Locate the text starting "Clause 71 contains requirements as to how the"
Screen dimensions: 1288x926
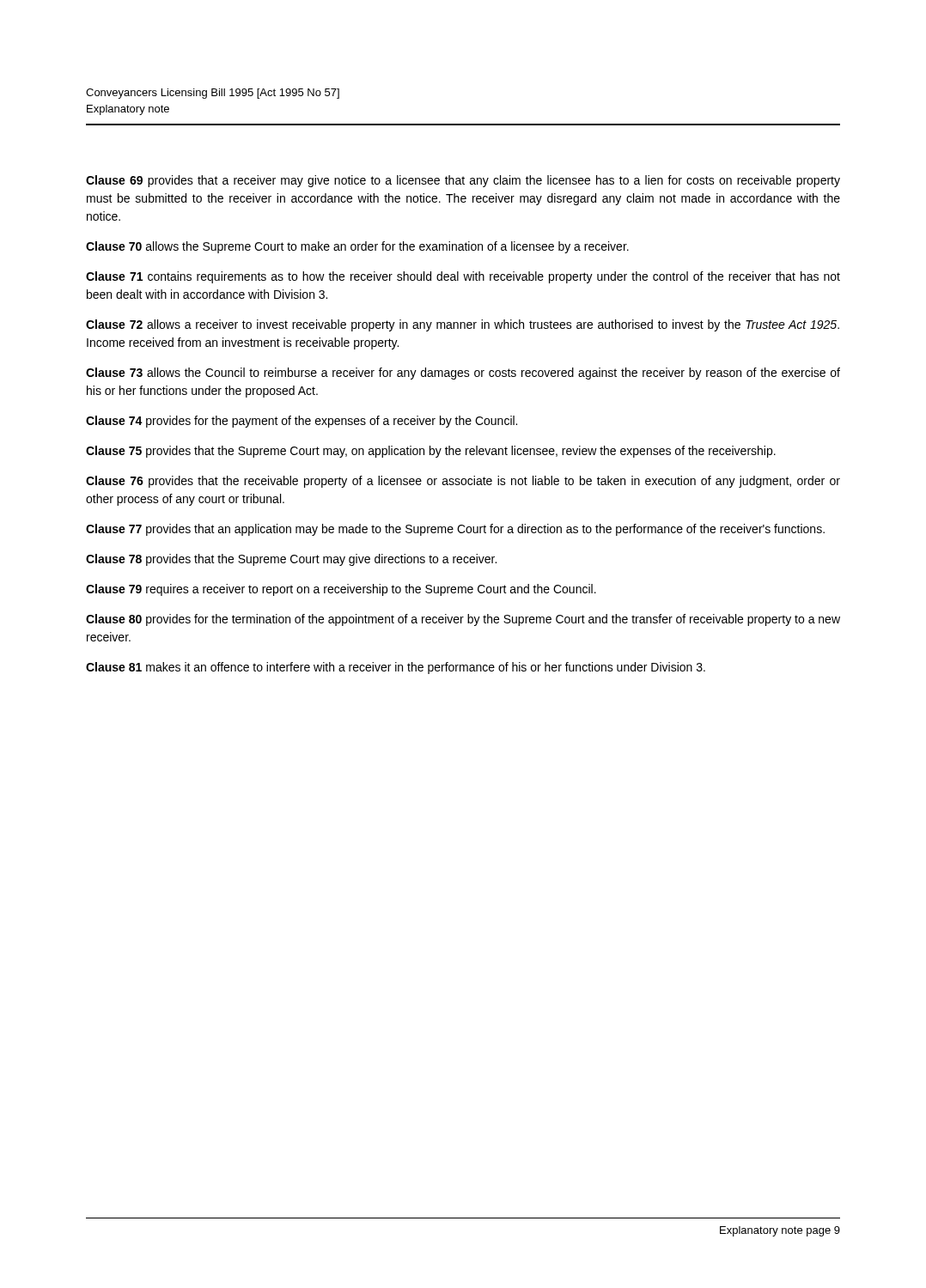[463, 285]
